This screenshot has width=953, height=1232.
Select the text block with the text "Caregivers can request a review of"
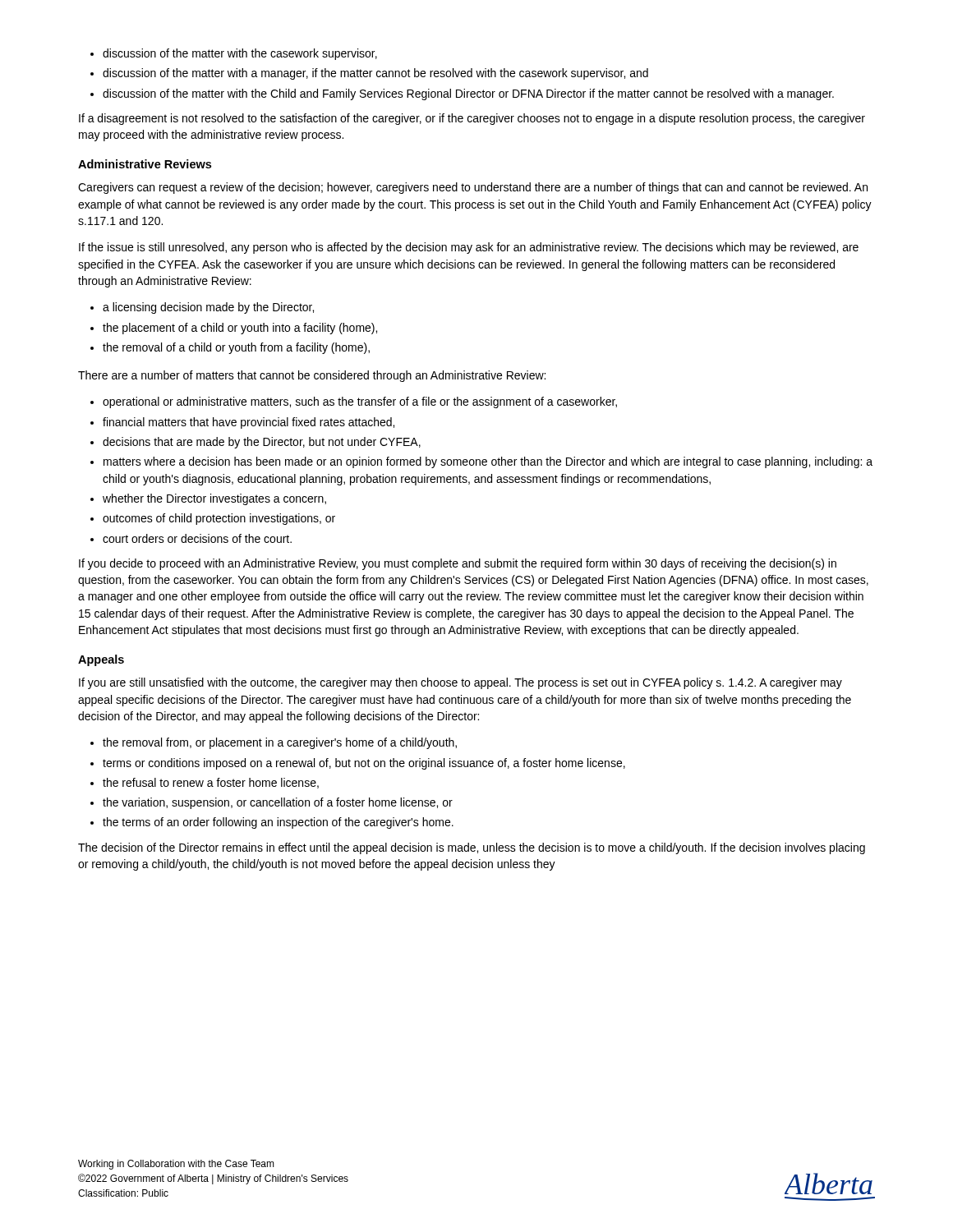(x=476, y=204)
